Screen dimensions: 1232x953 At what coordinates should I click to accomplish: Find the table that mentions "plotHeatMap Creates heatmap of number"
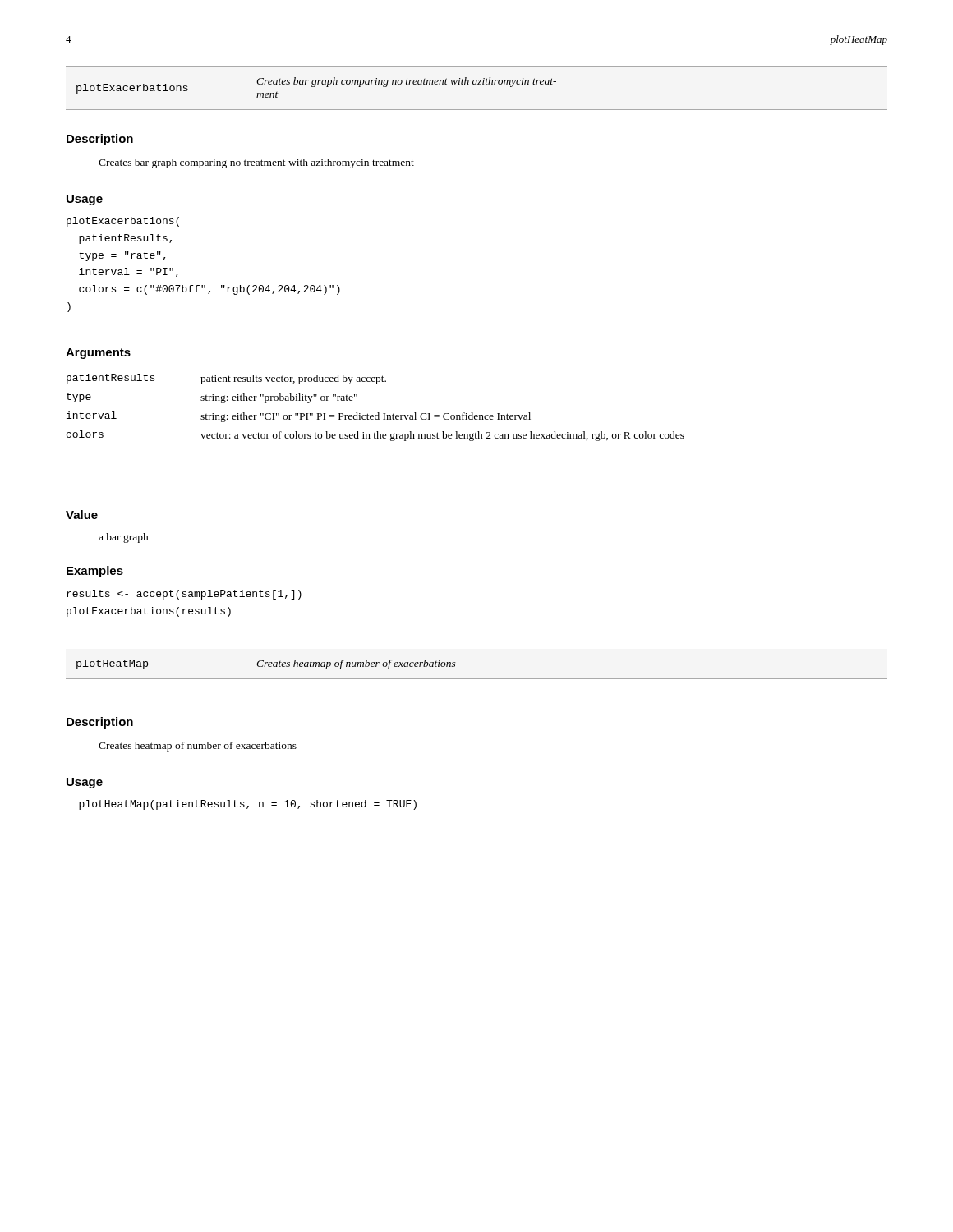point(476,664)
